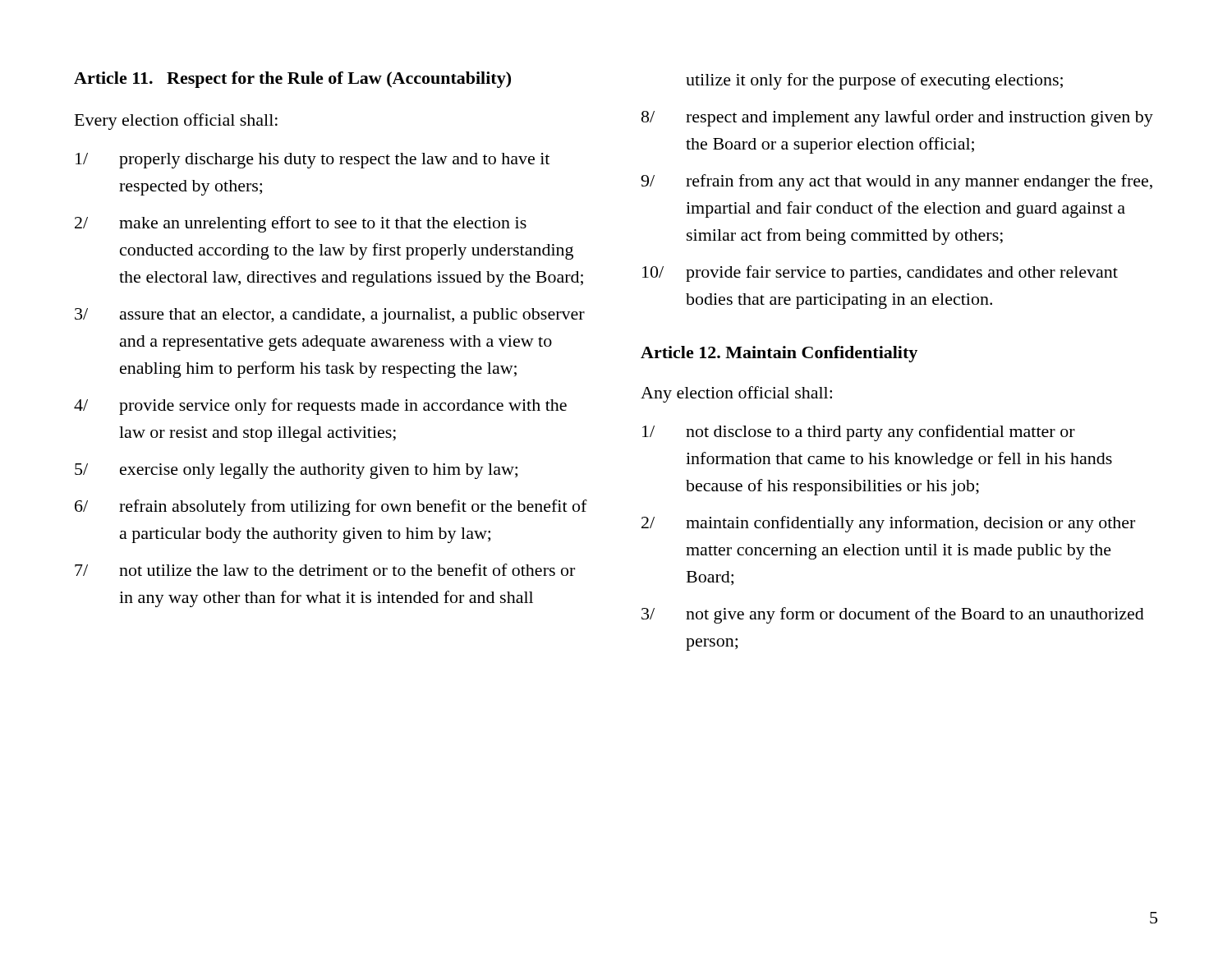
Task: Select the section header with the text "Article 12. Maintain Confidentiality"
Action: 779,352
